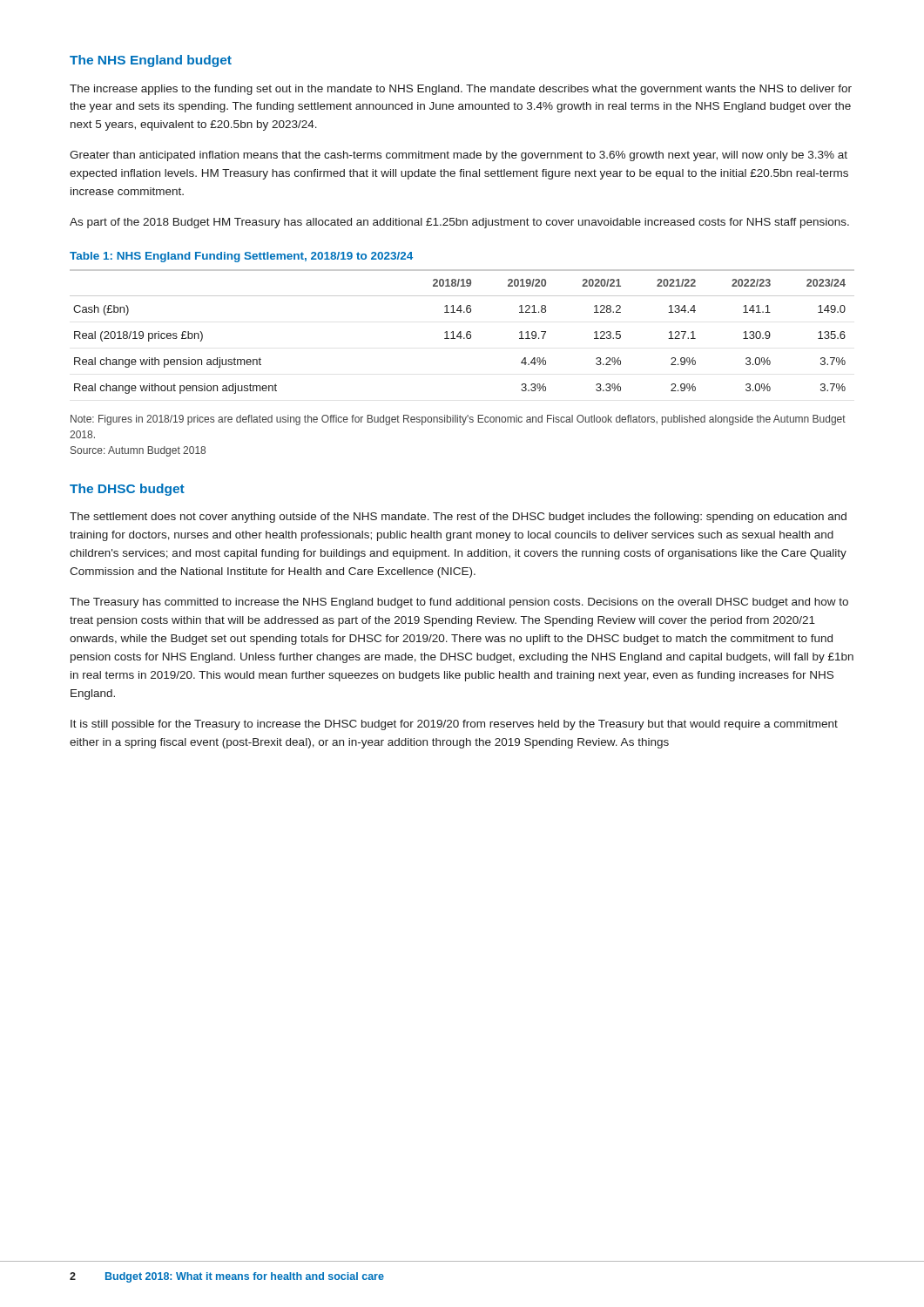The height and width of the screenshot is (1307, 924).
Task: Point to "The NHS England budget"
Action: pyautogui.click(x=151, y=61)
